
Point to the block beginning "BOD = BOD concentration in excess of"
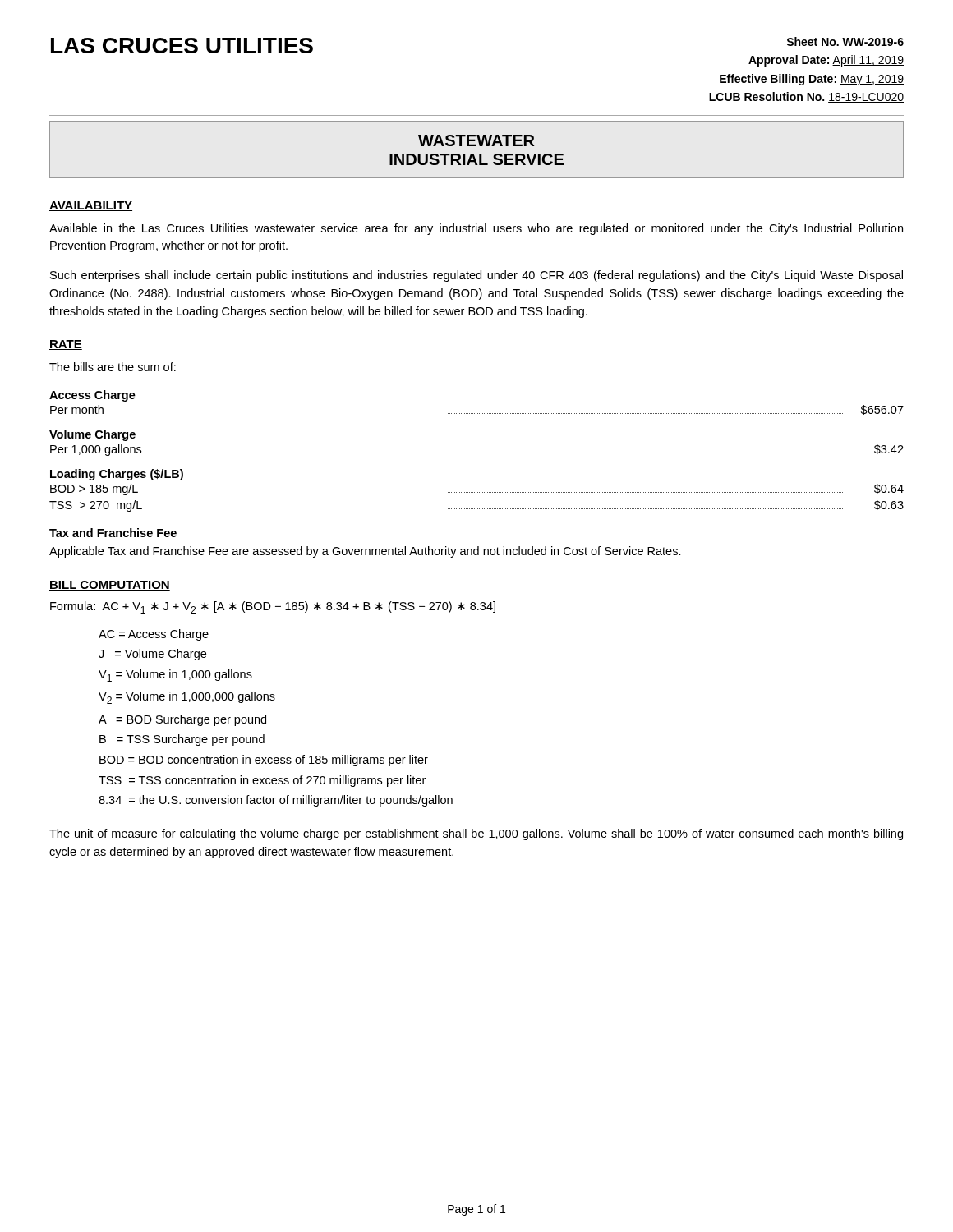(x=263, y=760)
